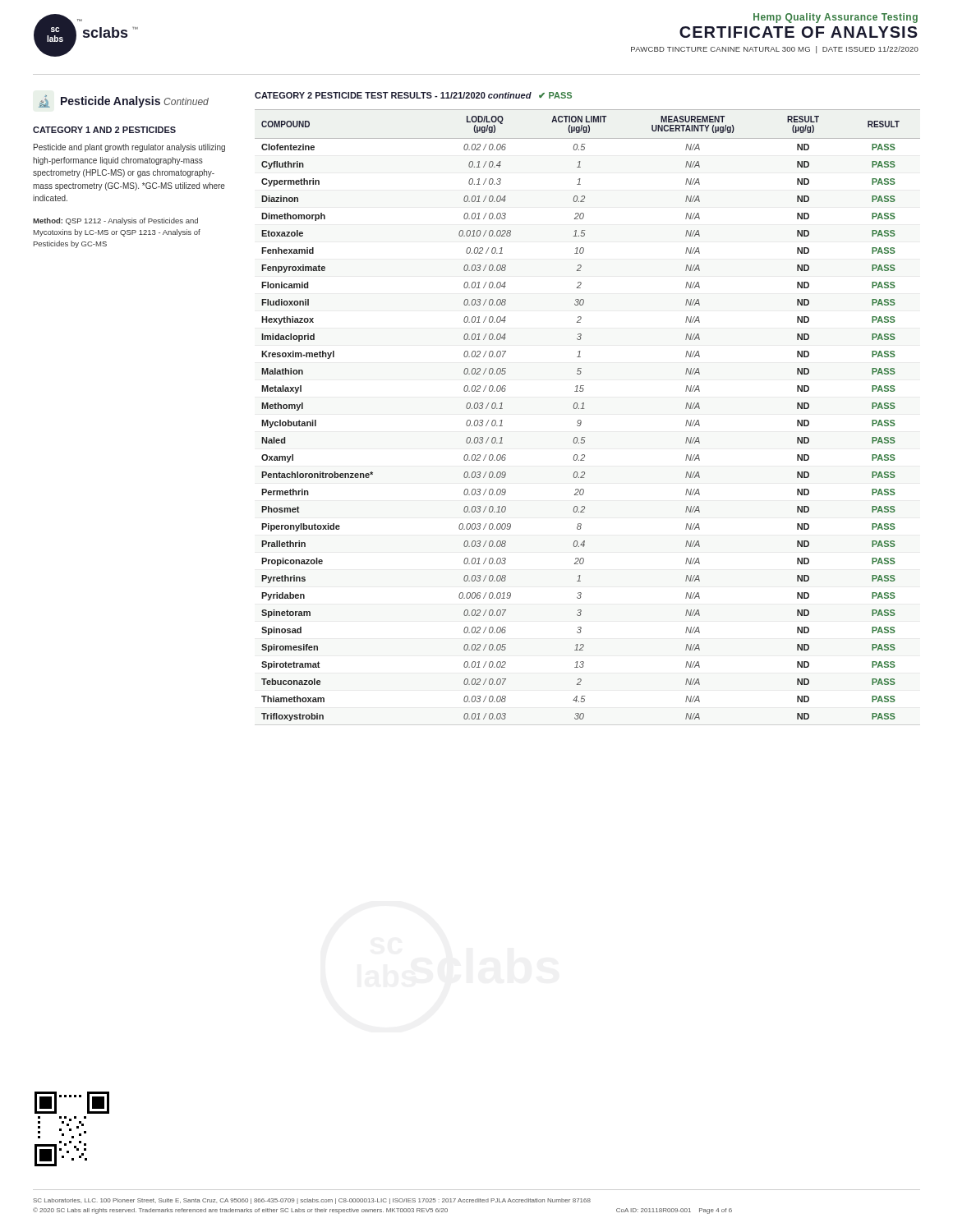Viewport: 953px width, 1232px height.
Task: Select the text block containing "Method: QSP 1212 - Analysis"
Action: [x=117, y=232]
